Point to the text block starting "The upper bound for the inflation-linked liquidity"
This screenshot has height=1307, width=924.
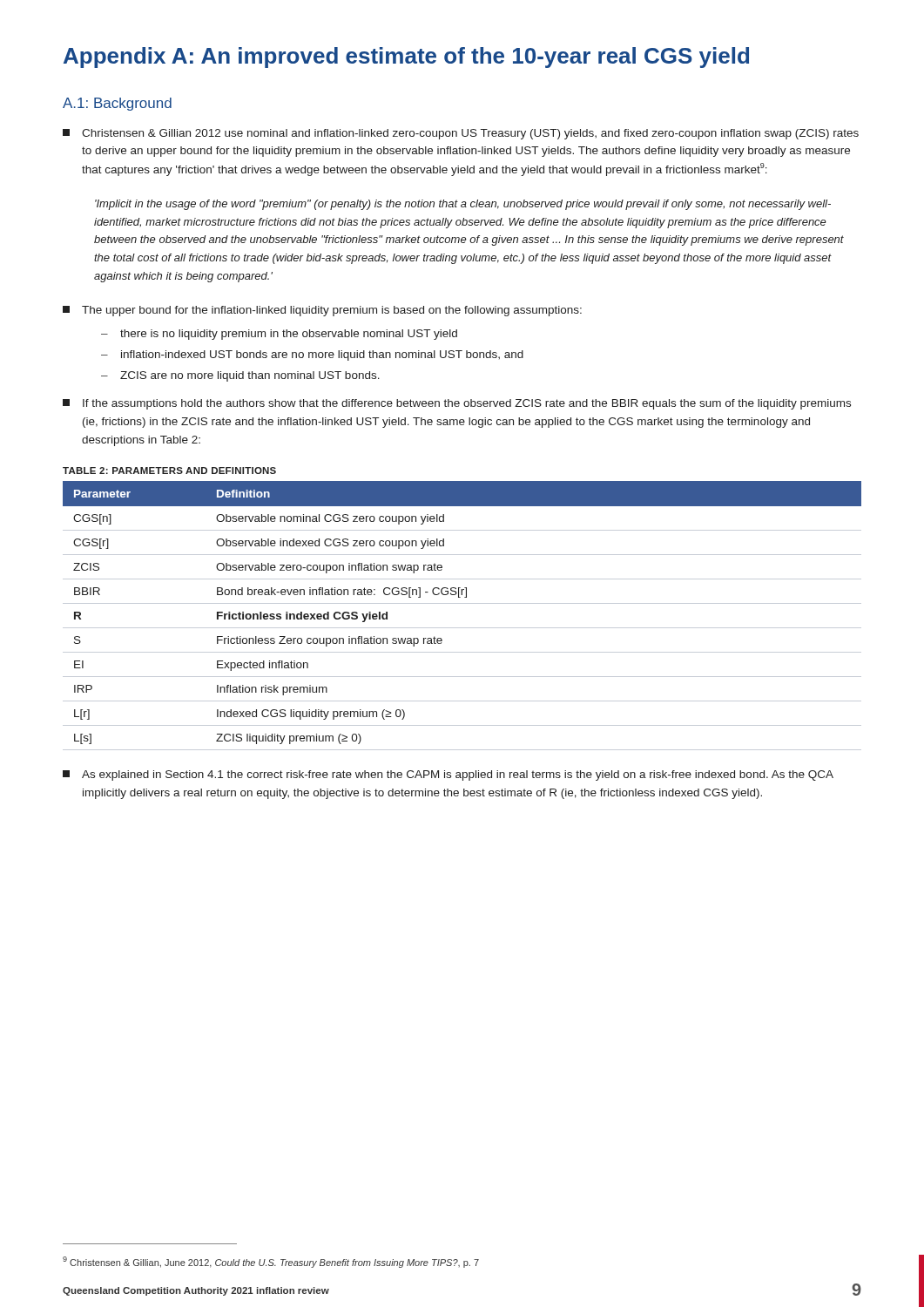tap(462, 346)
